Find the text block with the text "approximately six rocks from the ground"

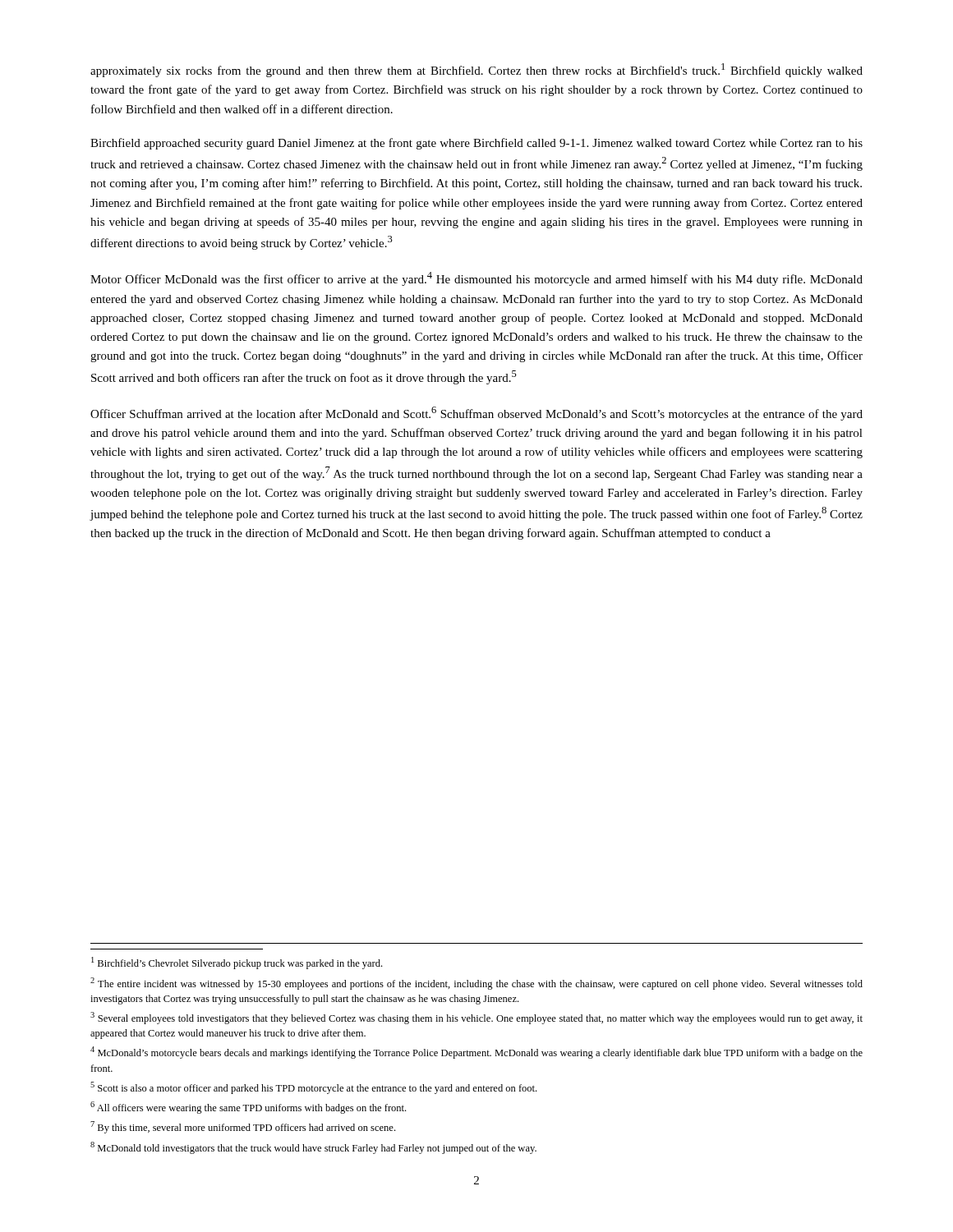[476, 88]
